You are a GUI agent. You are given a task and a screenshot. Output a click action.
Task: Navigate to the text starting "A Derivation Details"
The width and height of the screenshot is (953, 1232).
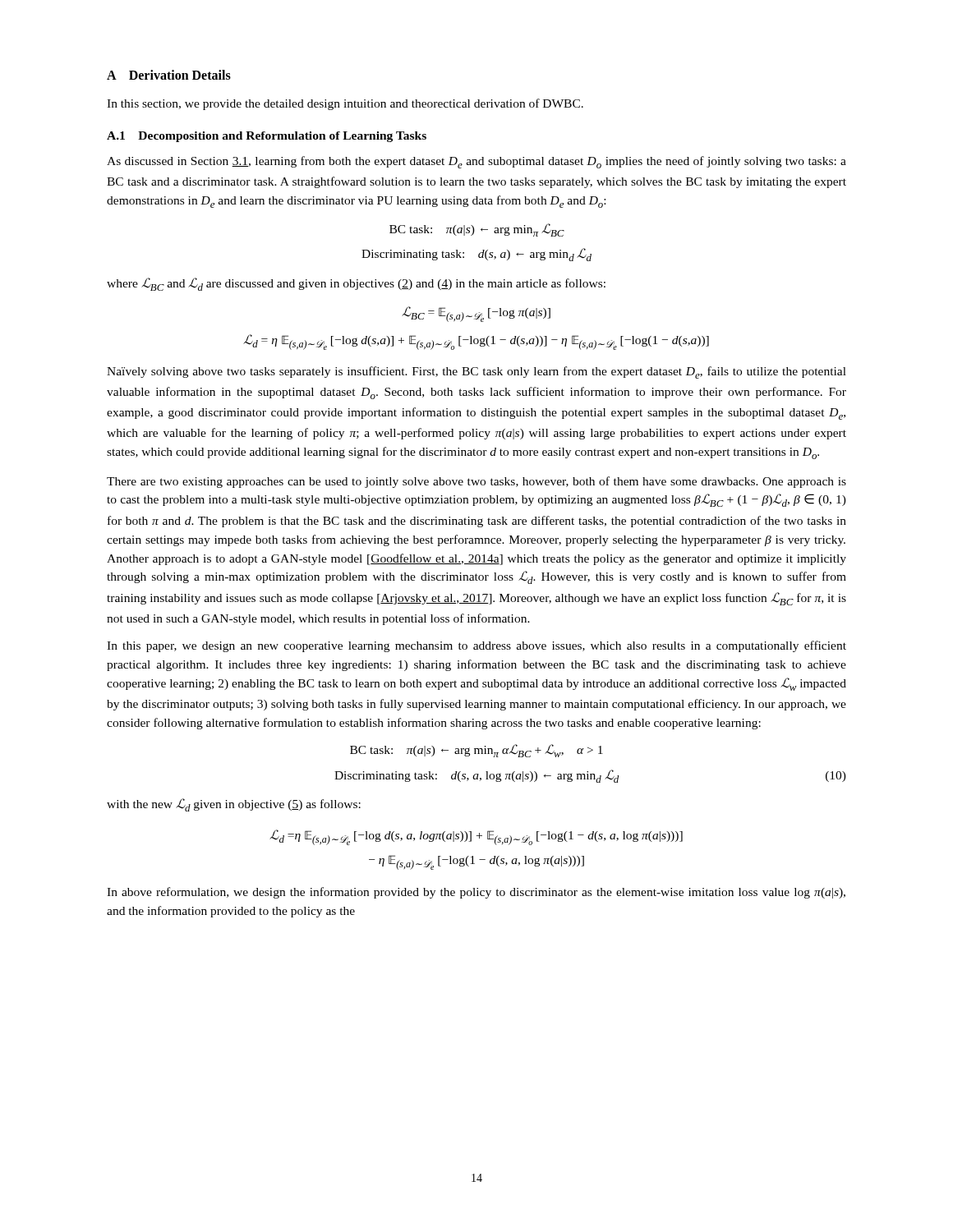(169, 75)
